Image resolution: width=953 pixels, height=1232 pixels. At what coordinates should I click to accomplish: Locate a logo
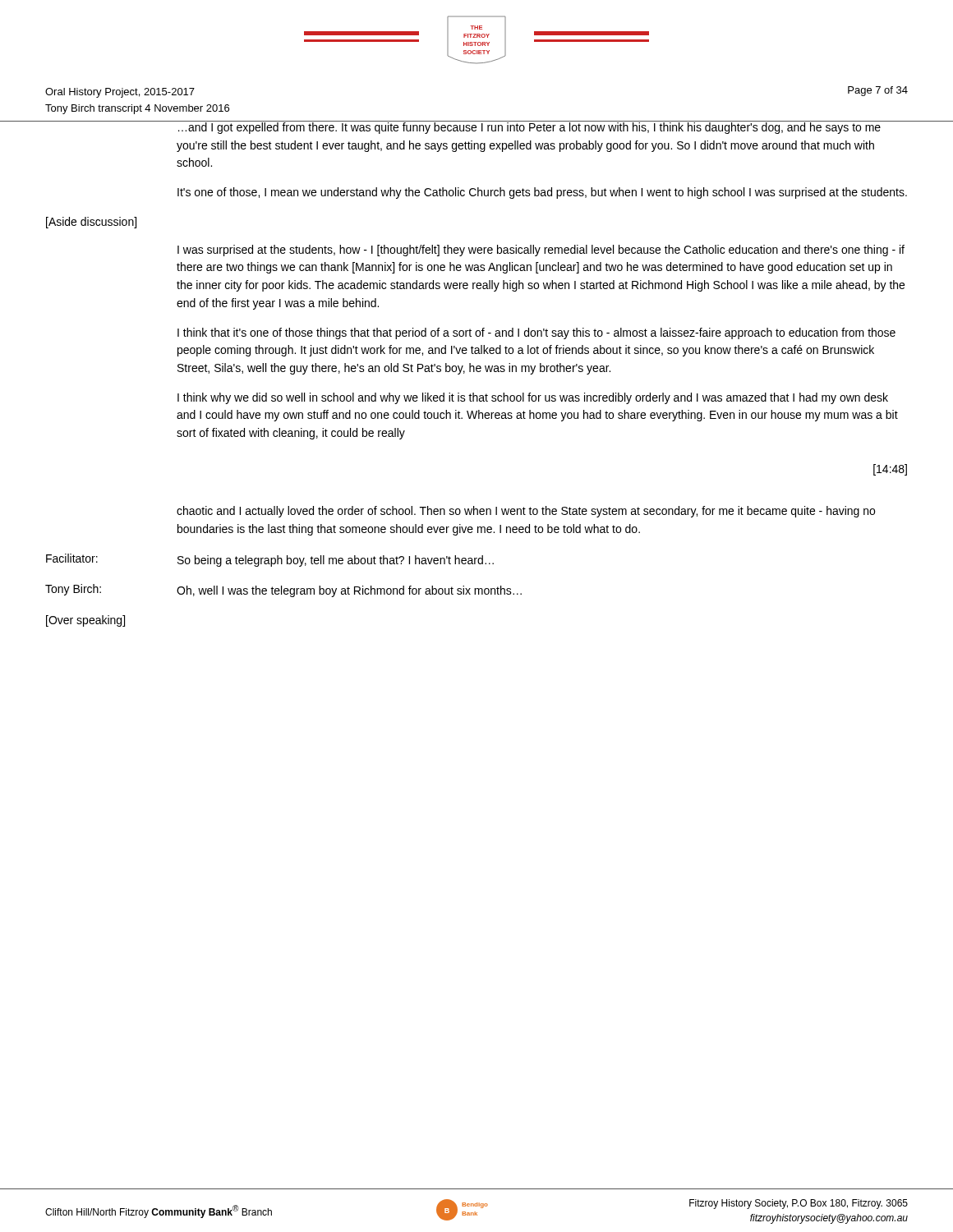(476, 39)
